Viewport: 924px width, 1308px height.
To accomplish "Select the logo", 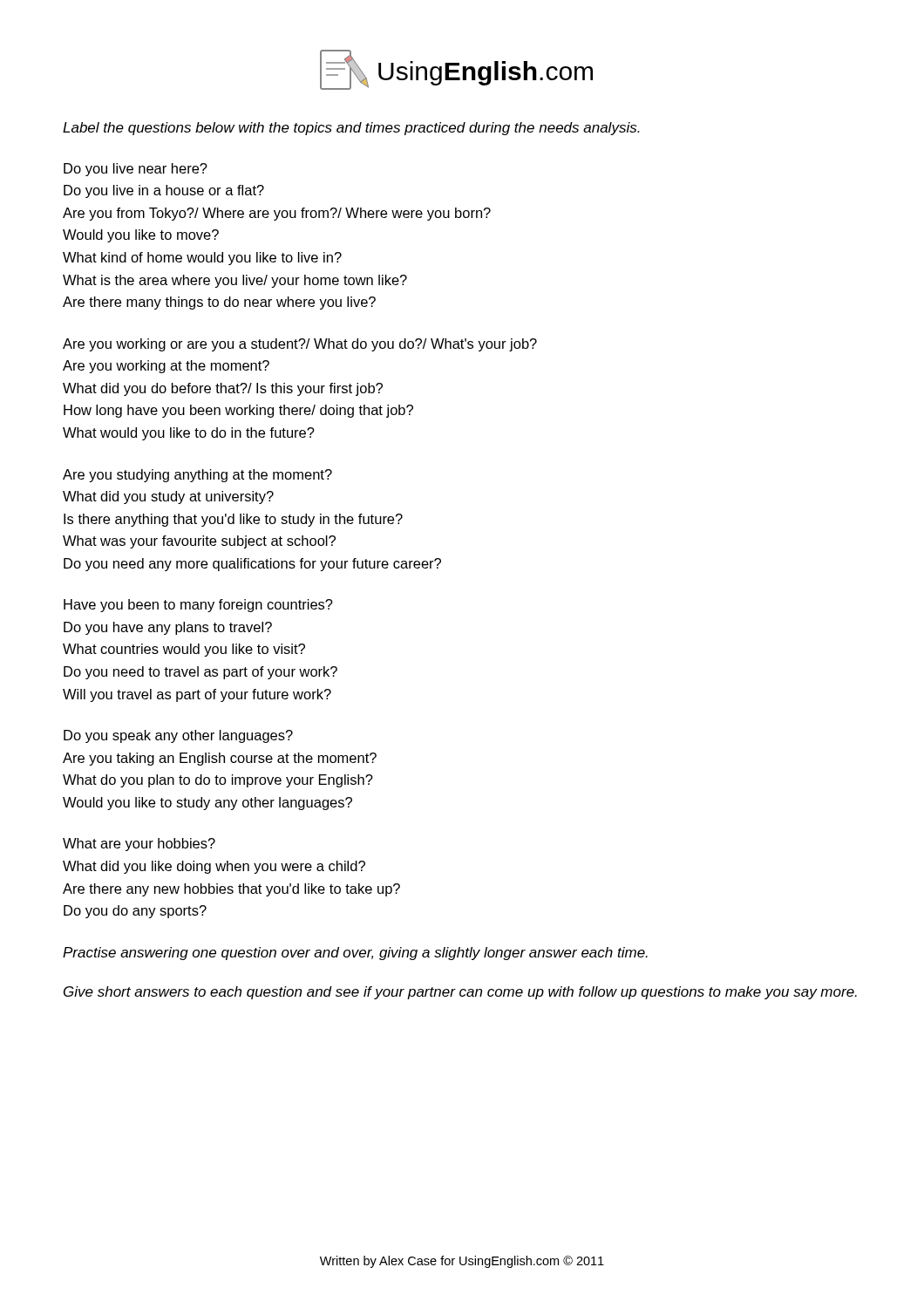I will tap(462, 59).
